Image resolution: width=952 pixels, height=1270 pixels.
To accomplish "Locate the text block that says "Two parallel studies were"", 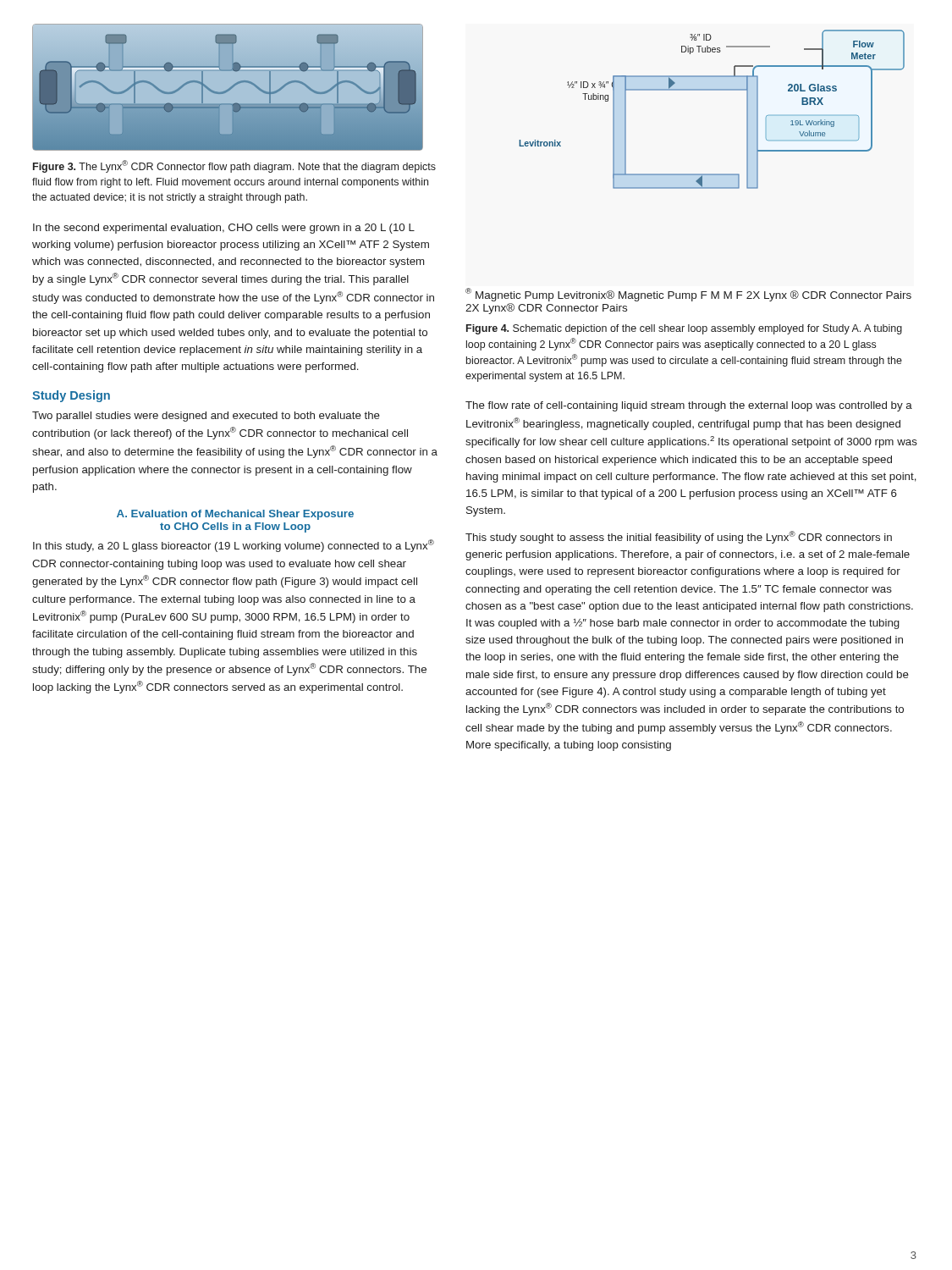I will (x=235, y=451).
